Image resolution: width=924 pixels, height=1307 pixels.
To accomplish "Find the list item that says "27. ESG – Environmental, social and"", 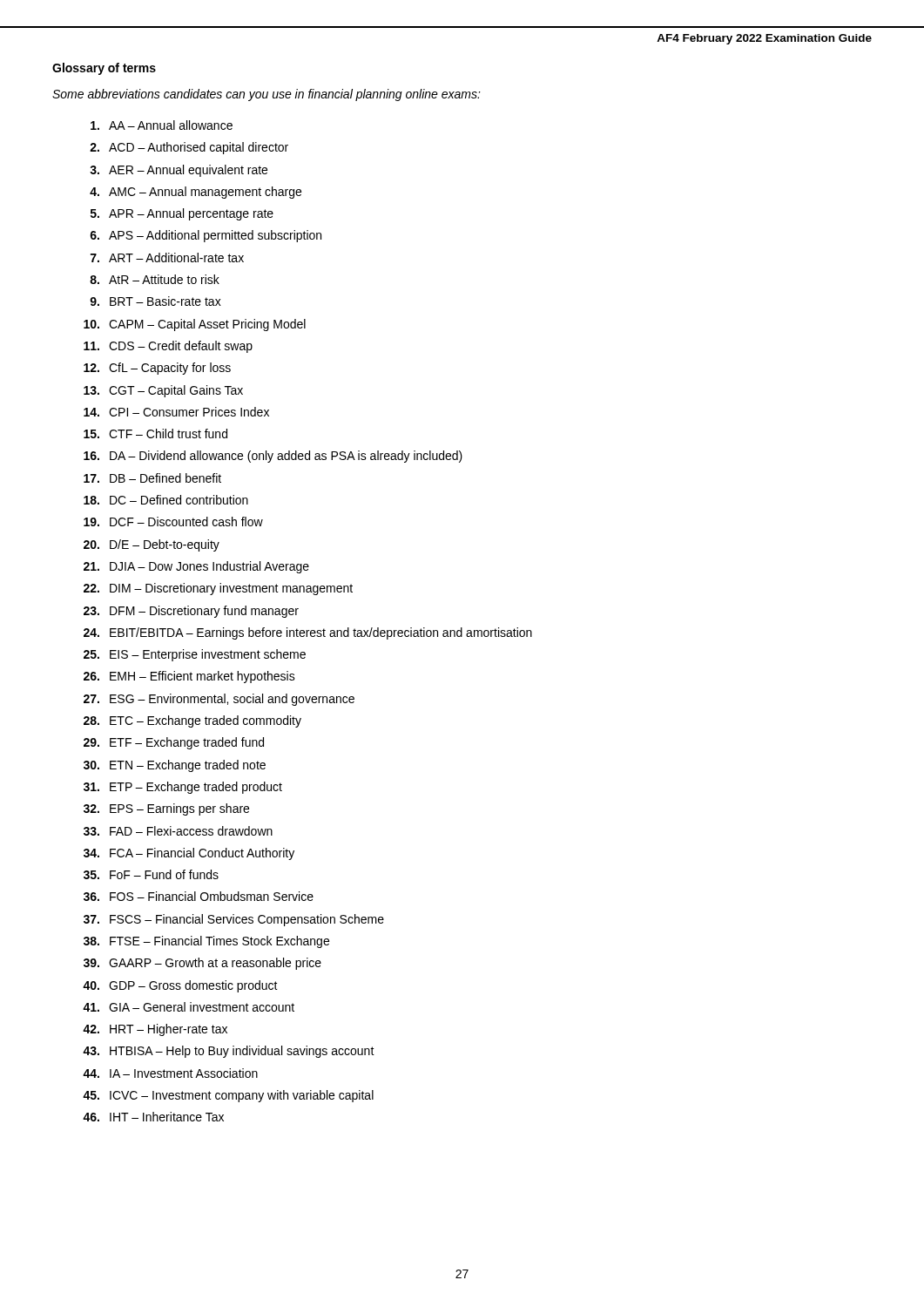I will pyautogui.click(x=219, y=700).
